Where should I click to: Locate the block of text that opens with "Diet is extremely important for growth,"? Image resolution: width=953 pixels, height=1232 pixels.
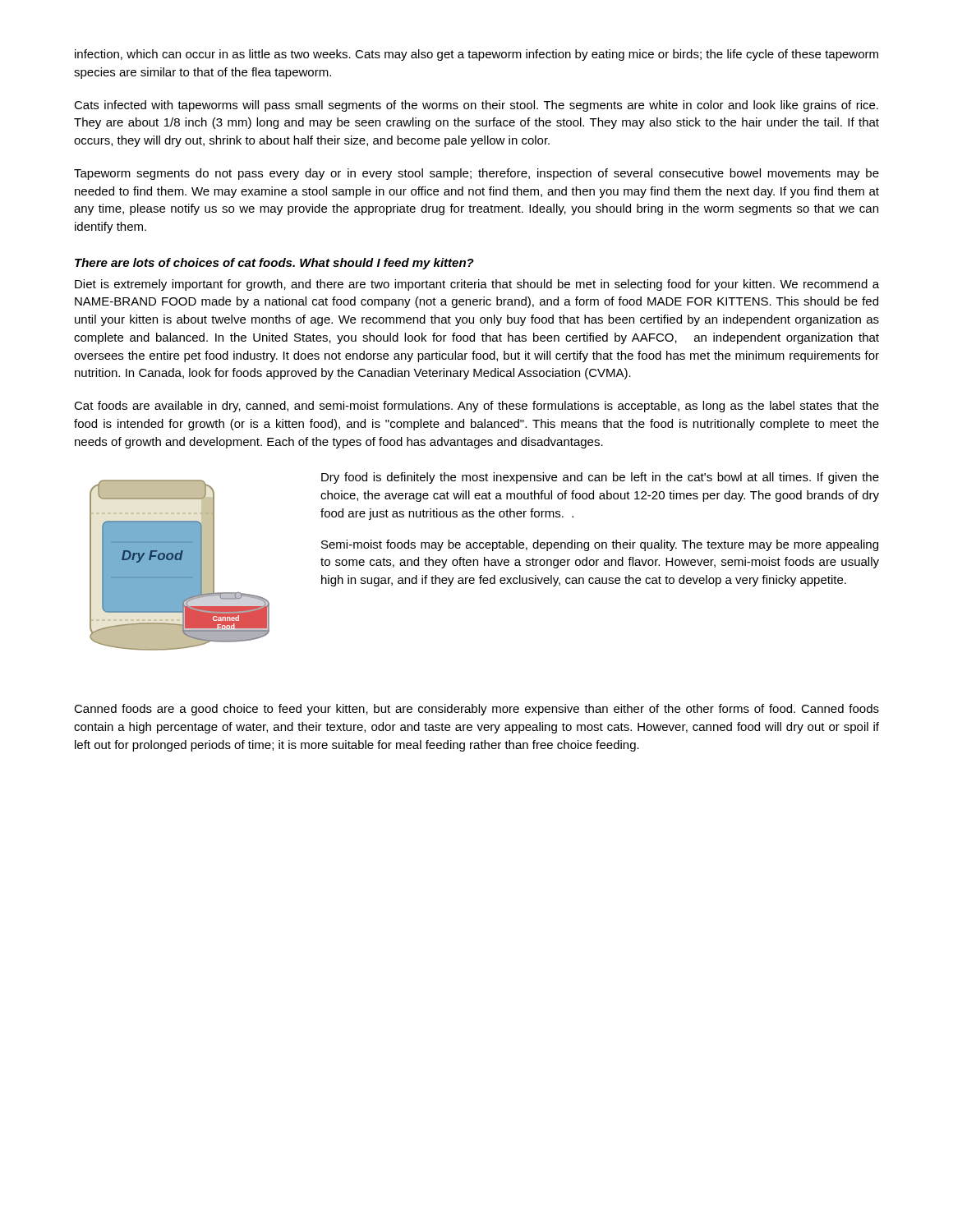[476, 328]
